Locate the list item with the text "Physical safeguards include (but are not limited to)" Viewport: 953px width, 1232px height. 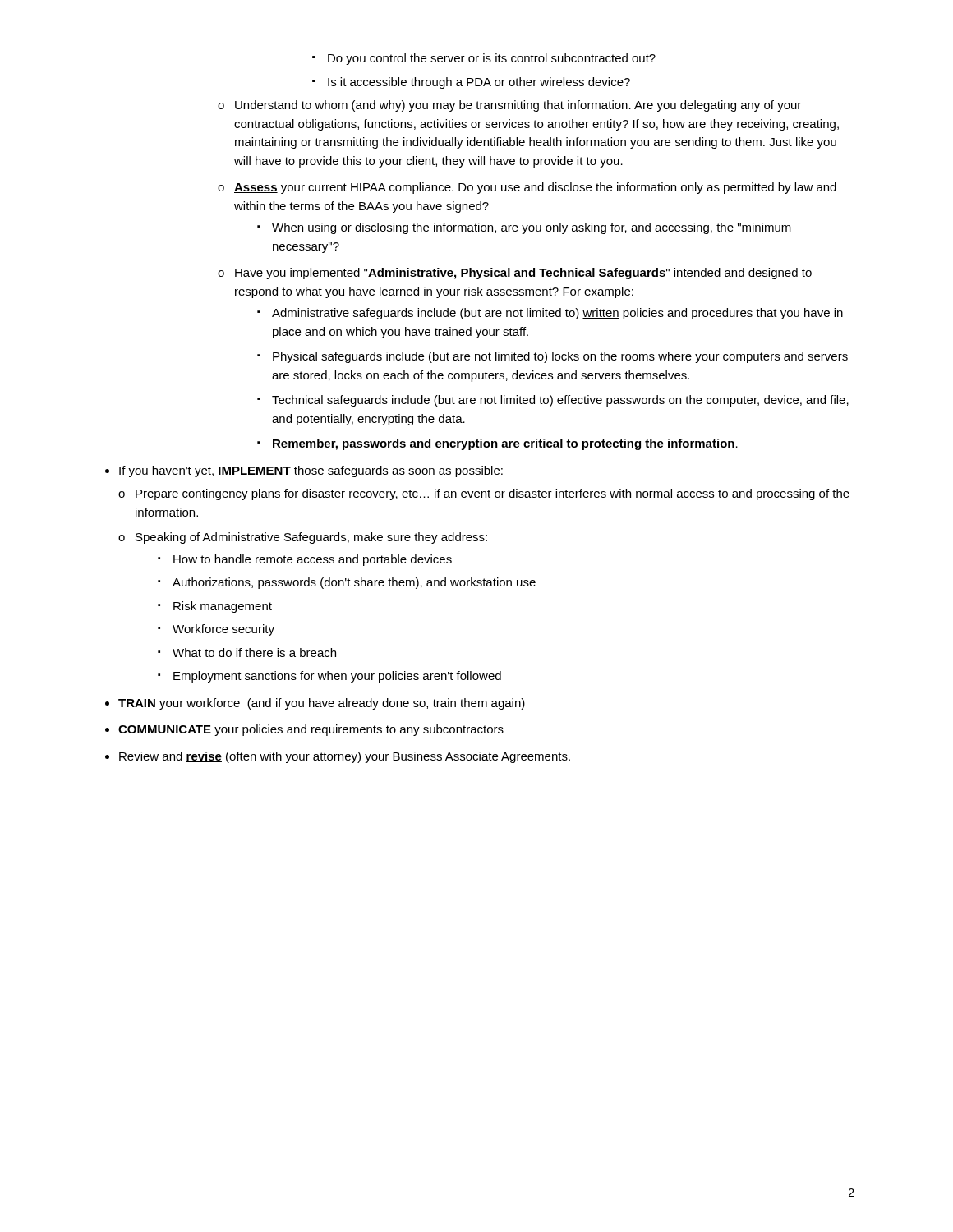coord(560,365)
